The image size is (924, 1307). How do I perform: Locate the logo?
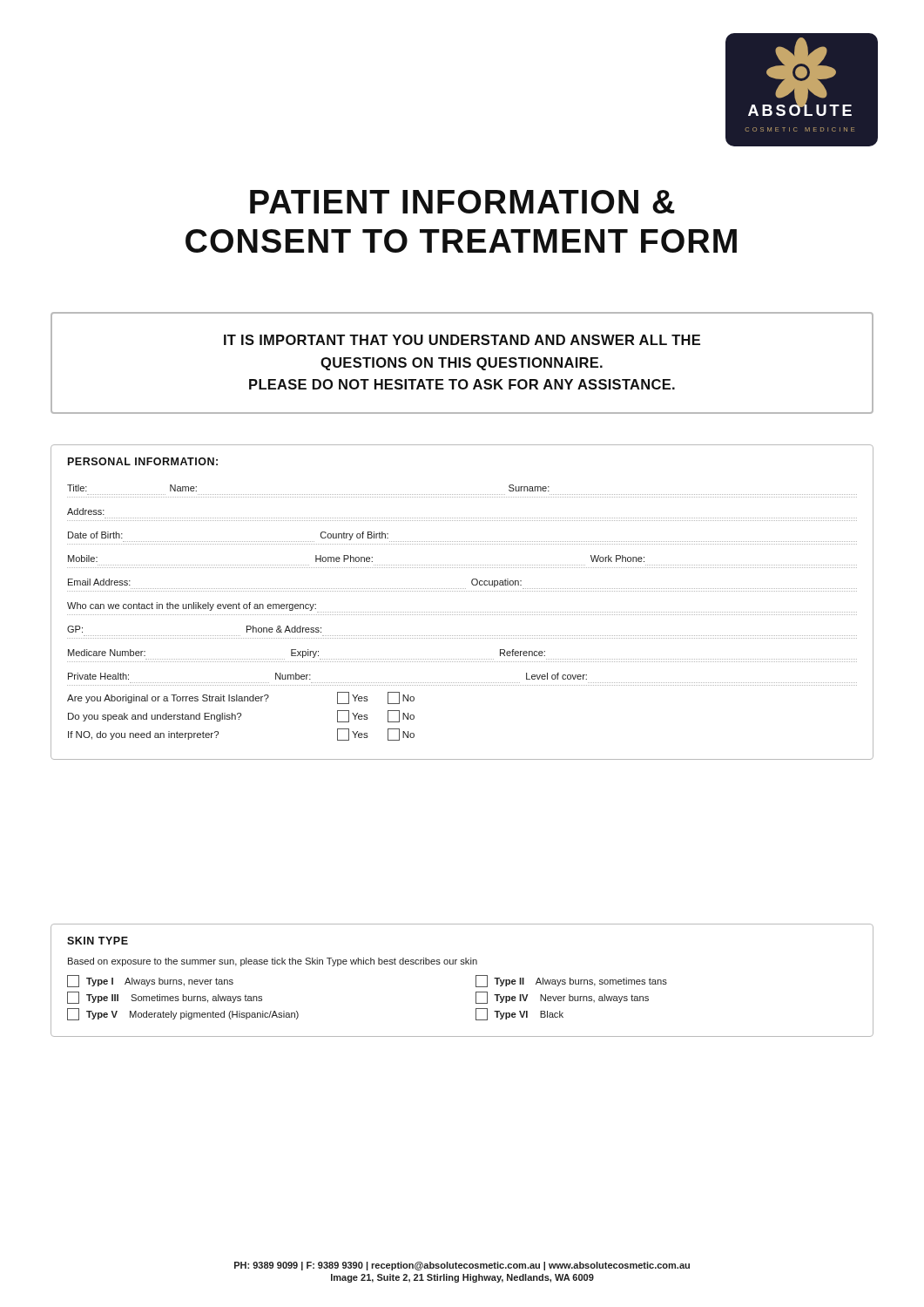(804, 90)
